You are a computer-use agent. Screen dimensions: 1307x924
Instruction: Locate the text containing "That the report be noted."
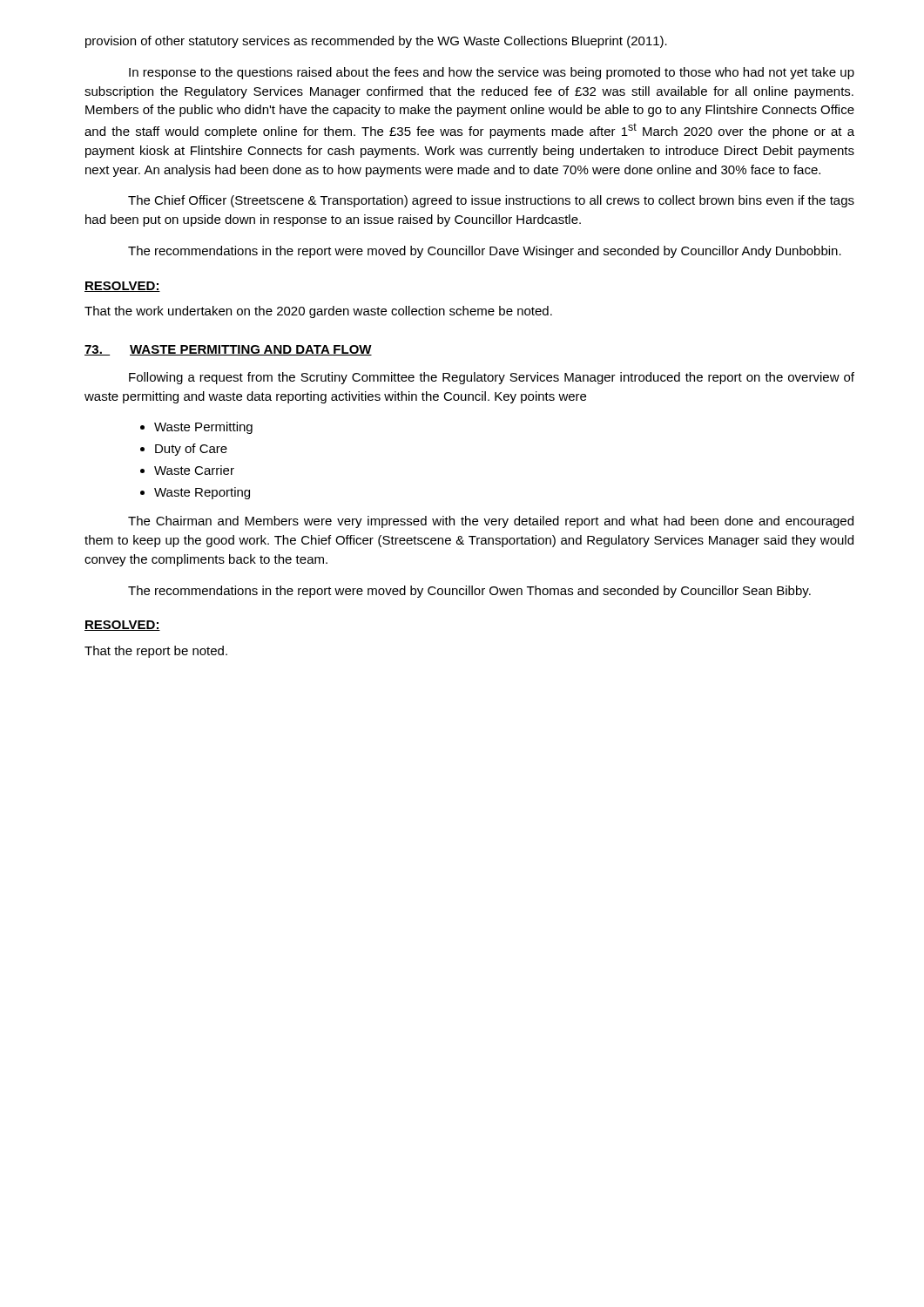click(156, 652)
